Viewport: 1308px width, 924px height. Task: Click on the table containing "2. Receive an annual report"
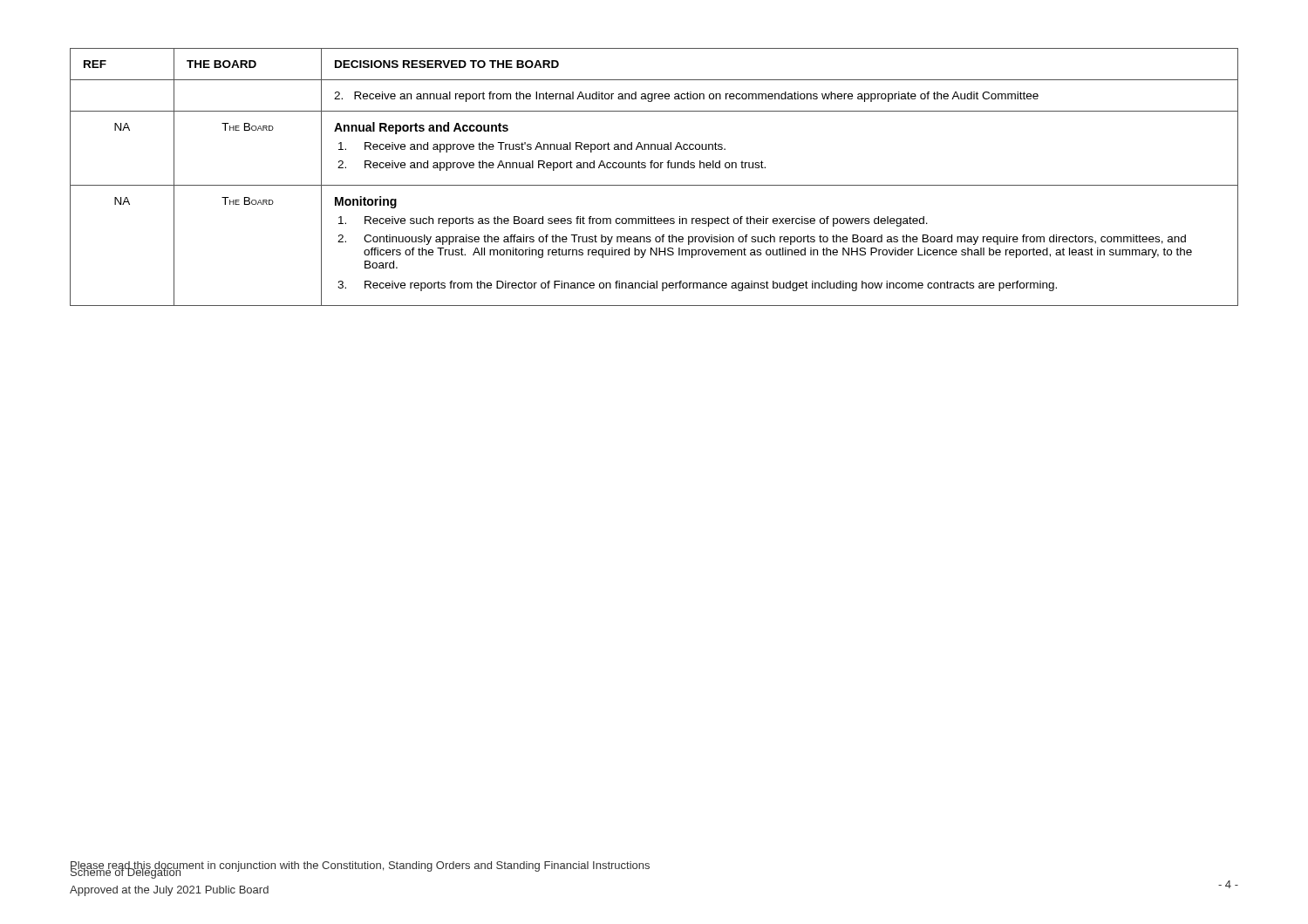654,177
